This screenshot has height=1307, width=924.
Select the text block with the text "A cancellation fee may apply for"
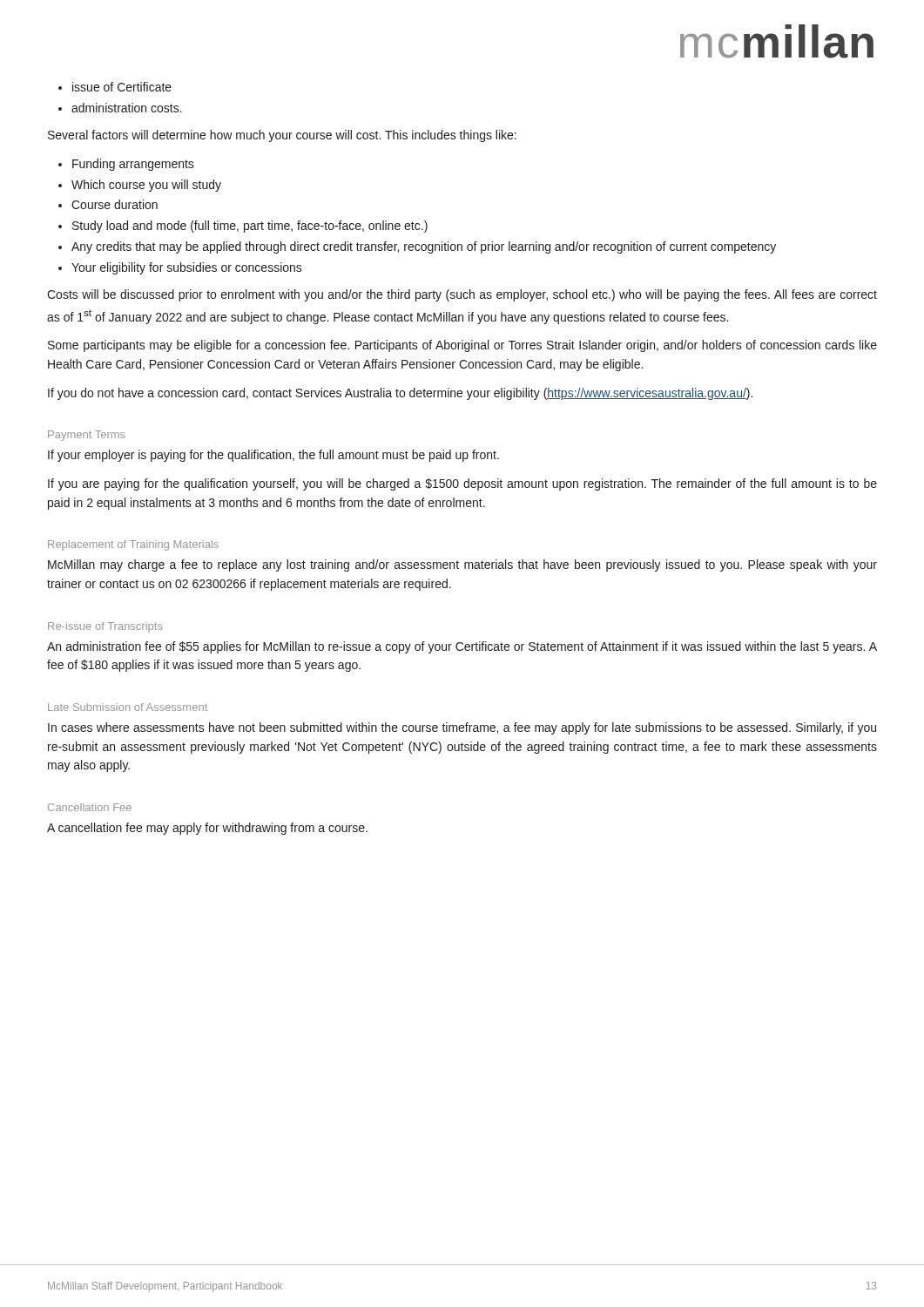[x=207, y=829]
